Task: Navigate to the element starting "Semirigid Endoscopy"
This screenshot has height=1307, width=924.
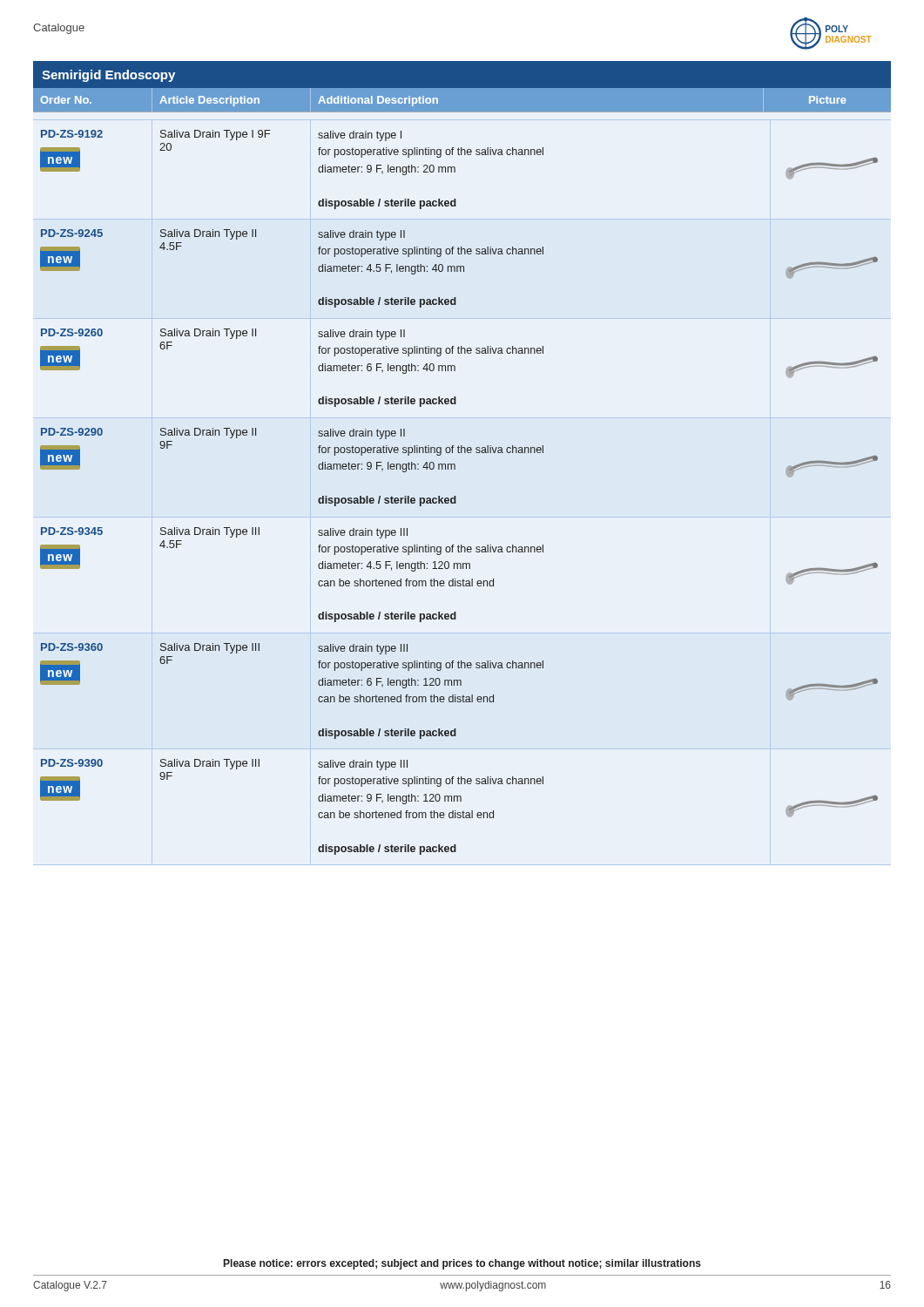Action: (x=109, y=74)
